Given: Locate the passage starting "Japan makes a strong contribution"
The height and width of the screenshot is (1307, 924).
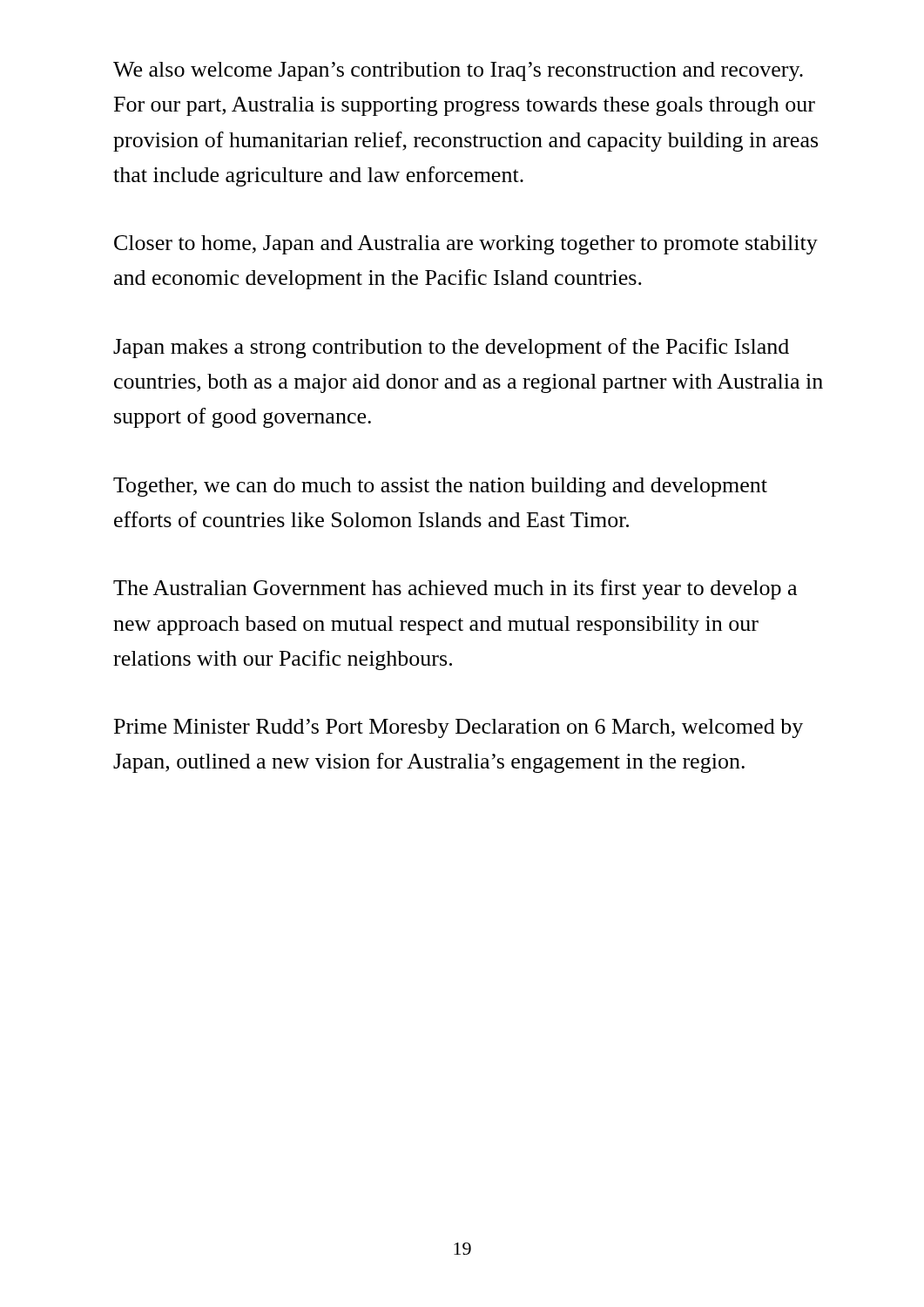Looking at the screenshot, I should 468,381.
